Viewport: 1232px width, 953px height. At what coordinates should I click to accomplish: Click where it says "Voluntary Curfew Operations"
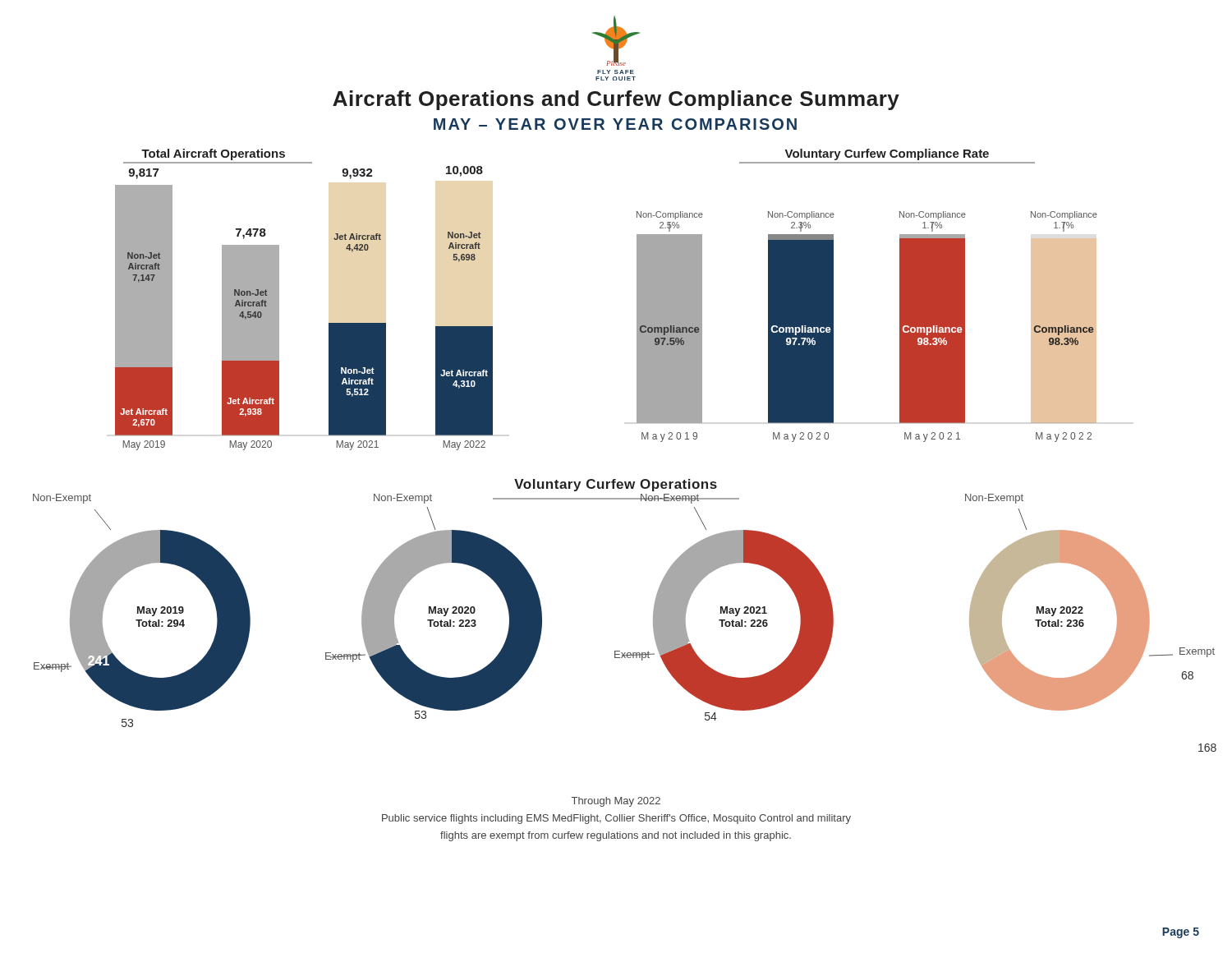pos(616,489)
